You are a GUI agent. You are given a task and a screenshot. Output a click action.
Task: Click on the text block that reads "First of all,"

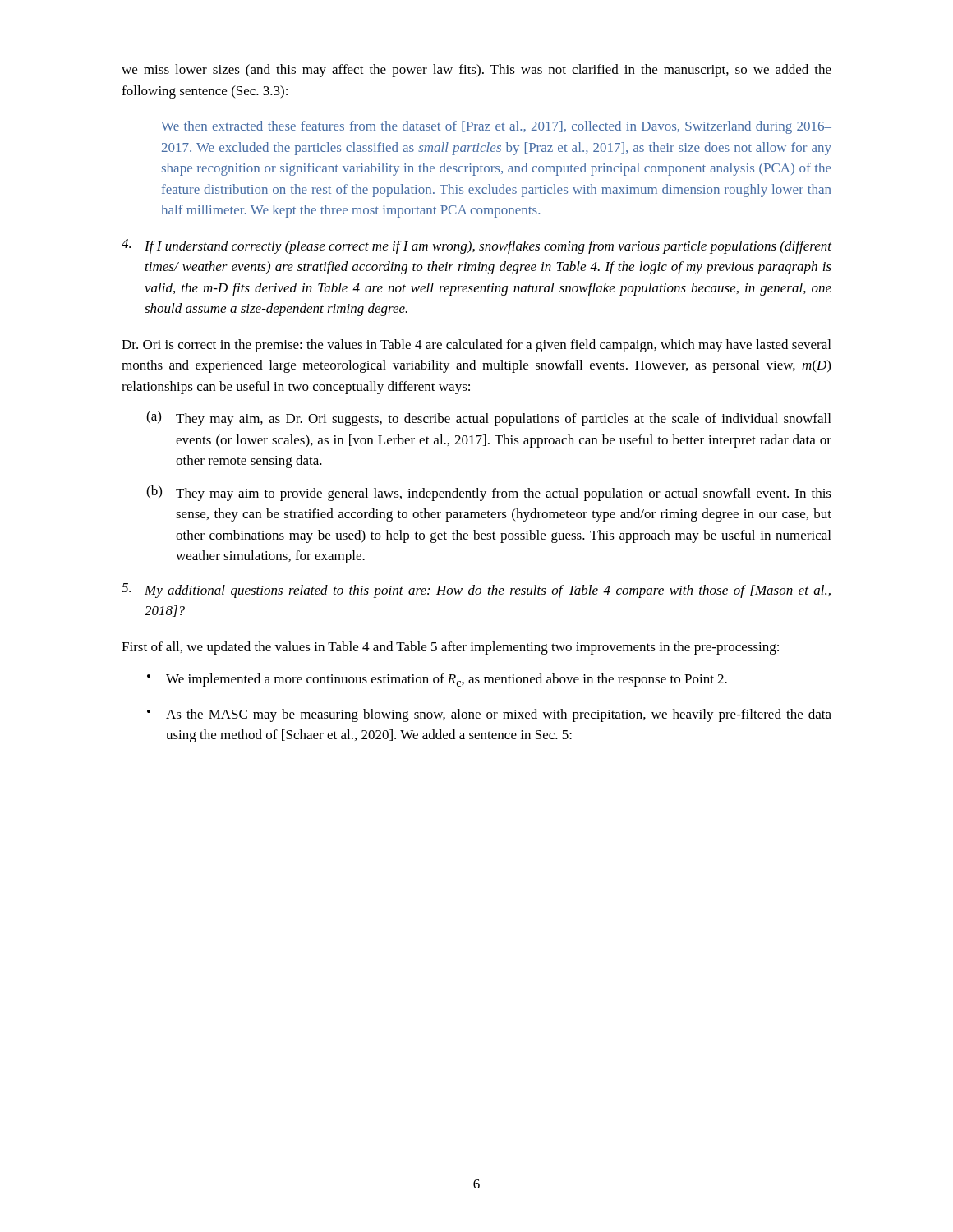[x=476, y=647]
